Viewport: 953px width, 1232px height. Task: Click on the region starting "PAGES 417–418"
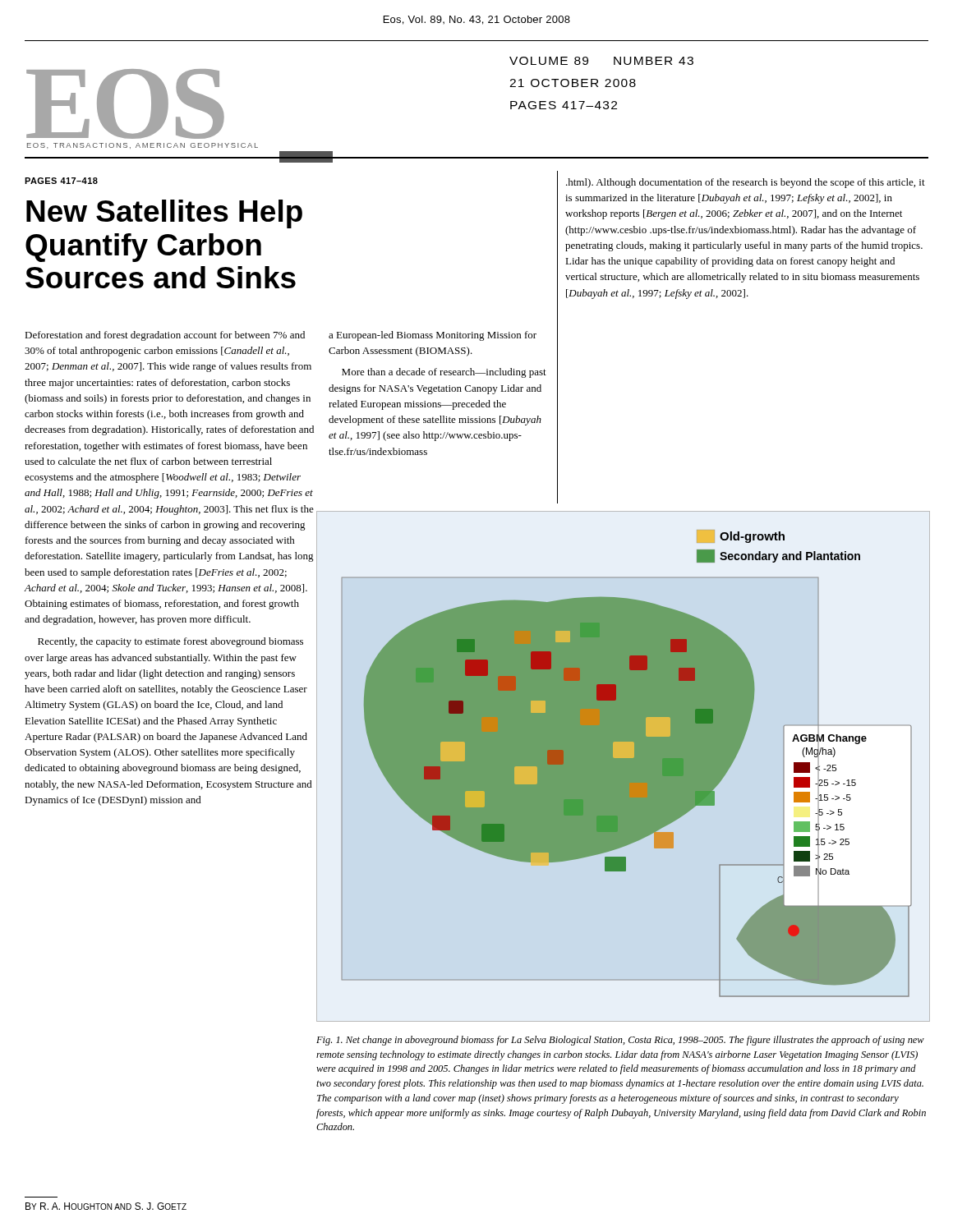tap(61, 181)
